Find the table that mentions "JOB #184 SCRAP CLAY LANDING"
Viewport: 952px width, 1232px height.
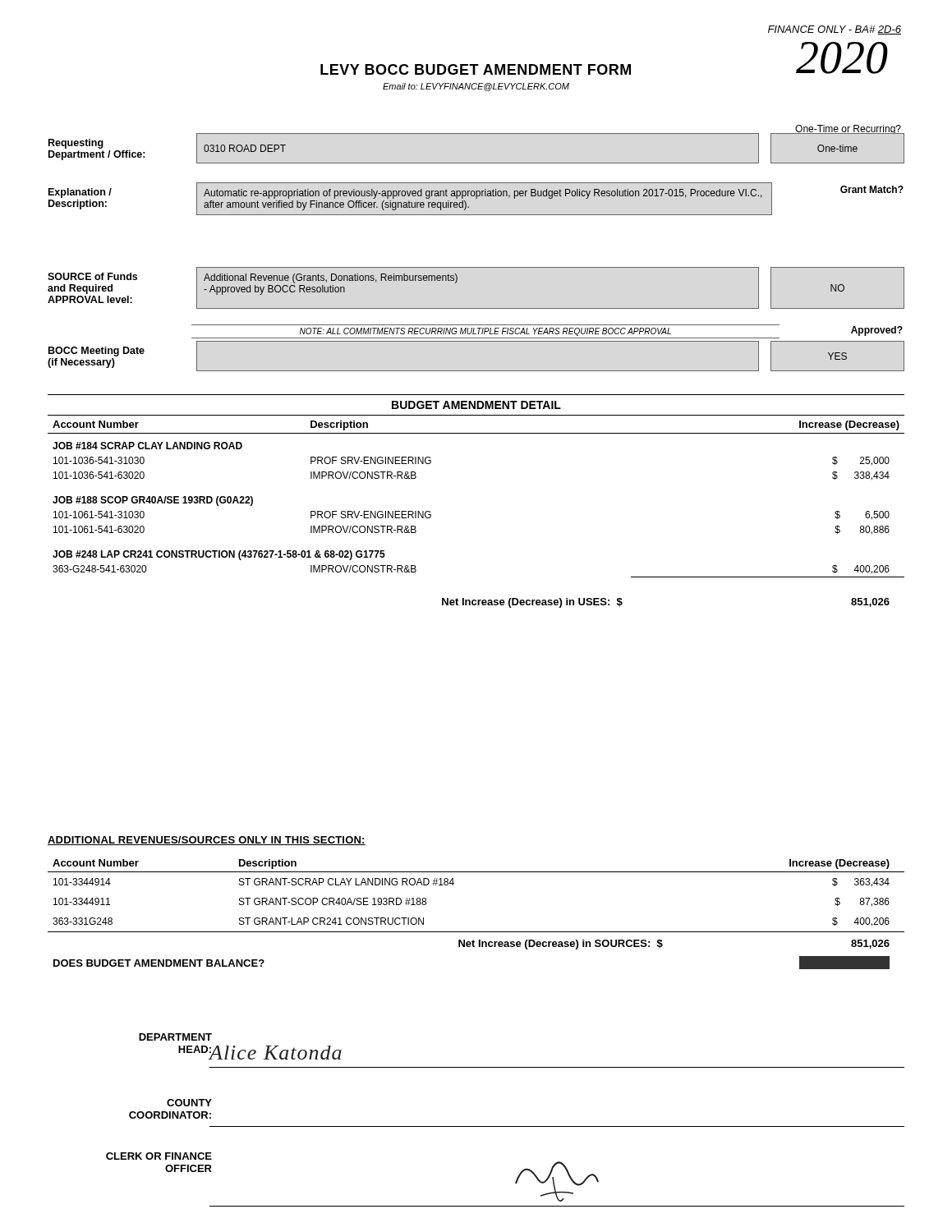(x=476, y=513)
